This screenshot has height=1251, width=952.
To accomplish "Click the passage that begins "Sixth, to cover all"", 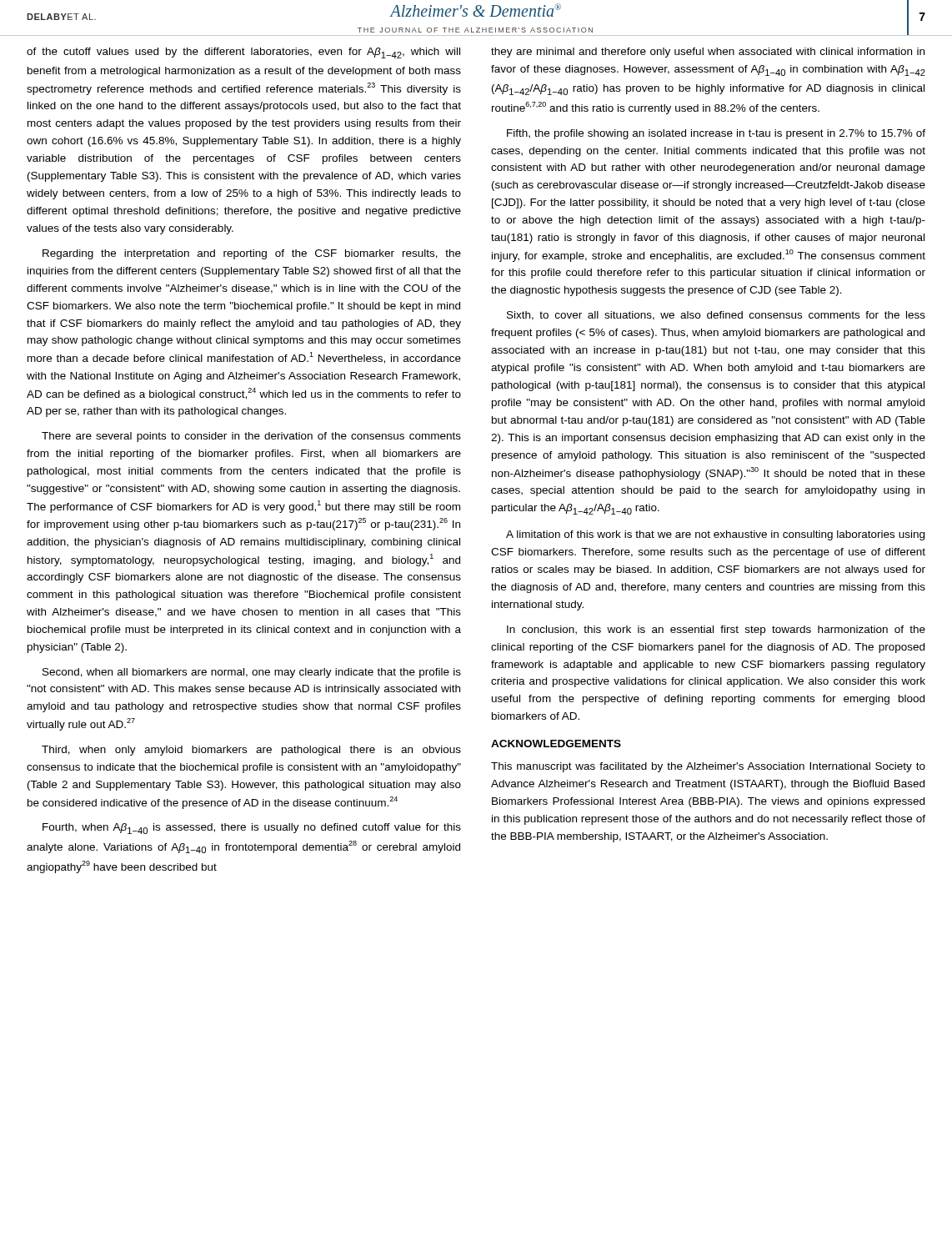I will pyautogui.click(x=708, y=413).
